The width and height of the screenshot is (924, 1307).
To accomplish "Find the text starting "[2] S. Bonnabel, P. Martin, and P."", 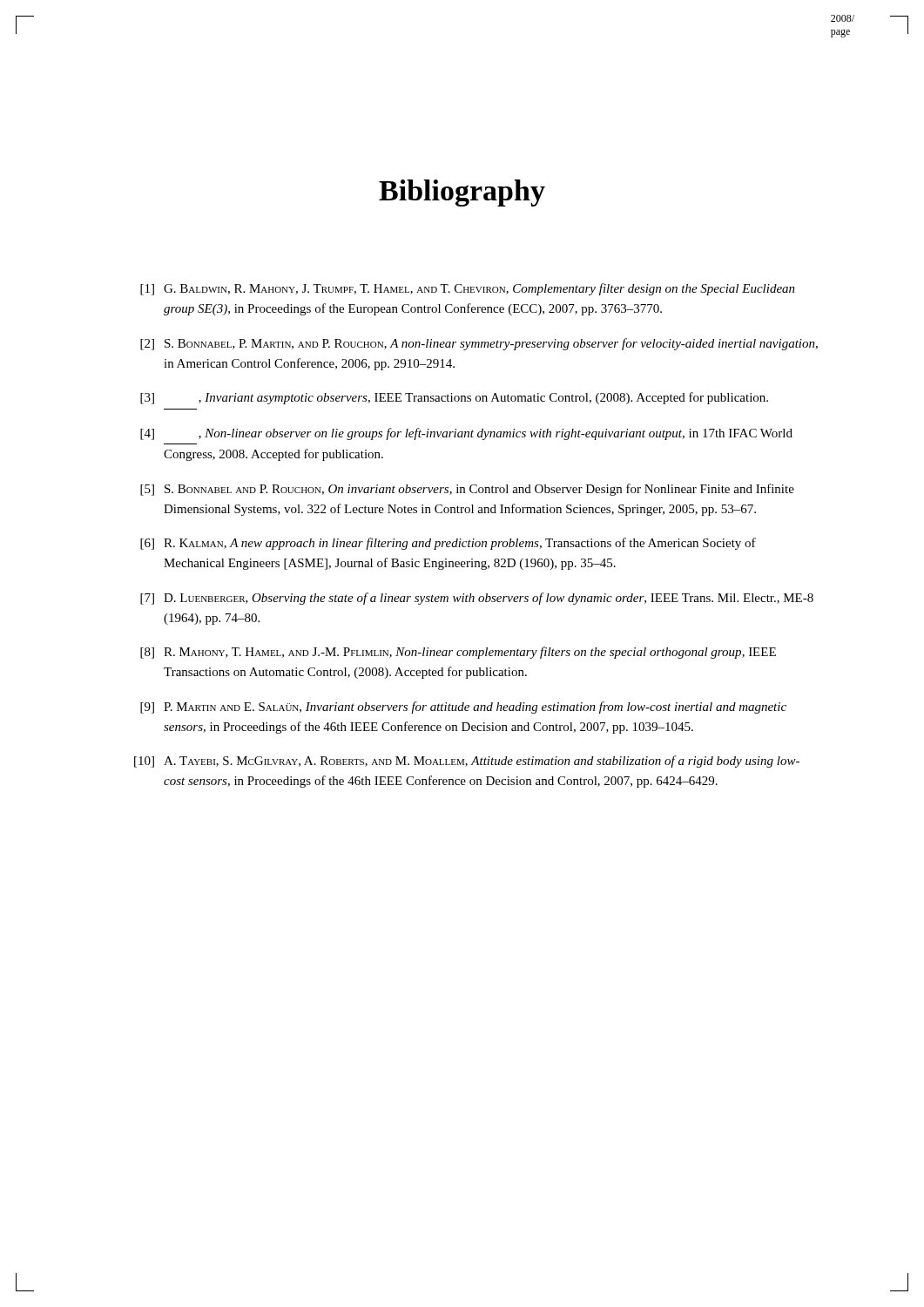I will pos(471,354).
